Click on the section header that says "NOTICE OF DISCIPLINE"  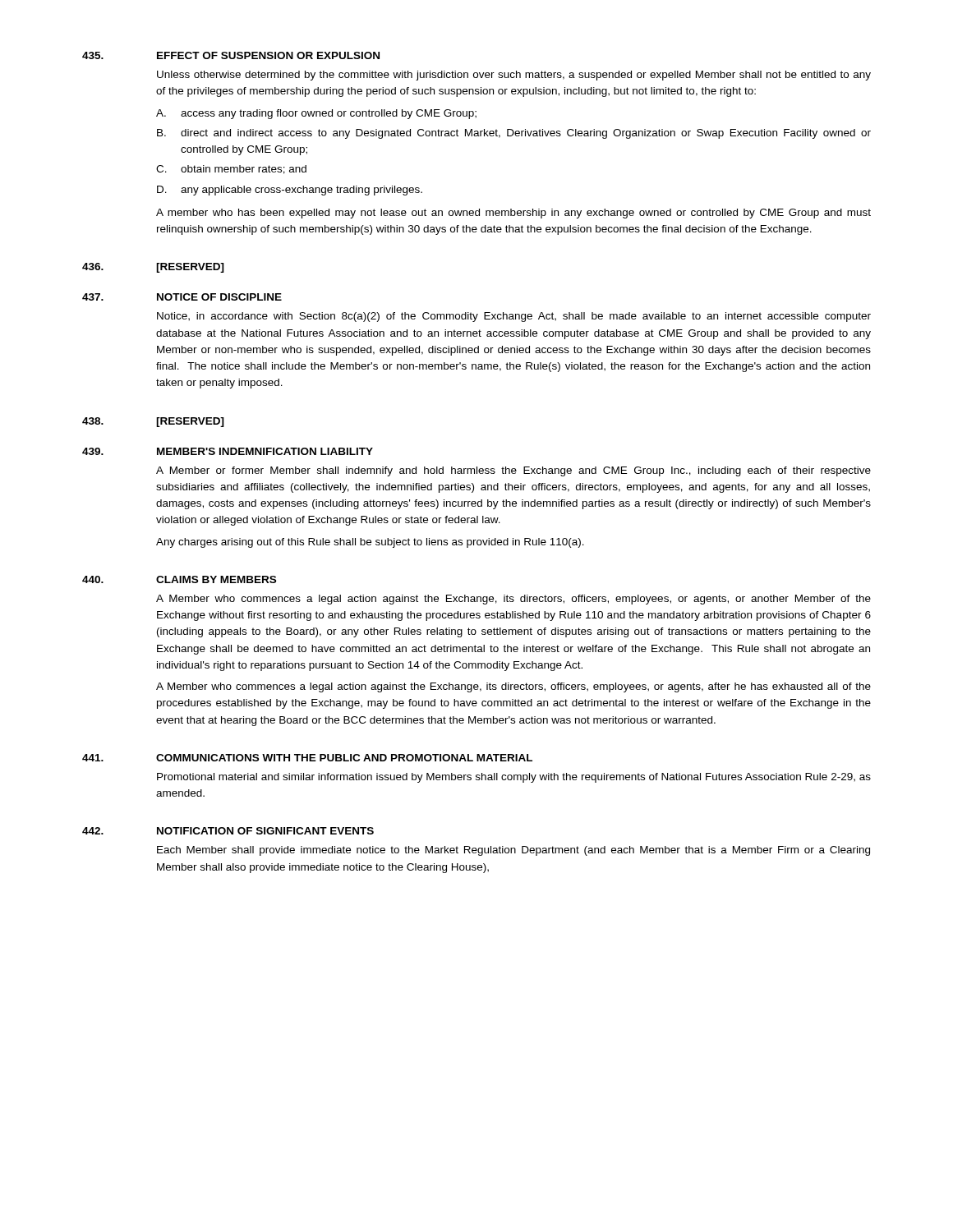point(219,297)
